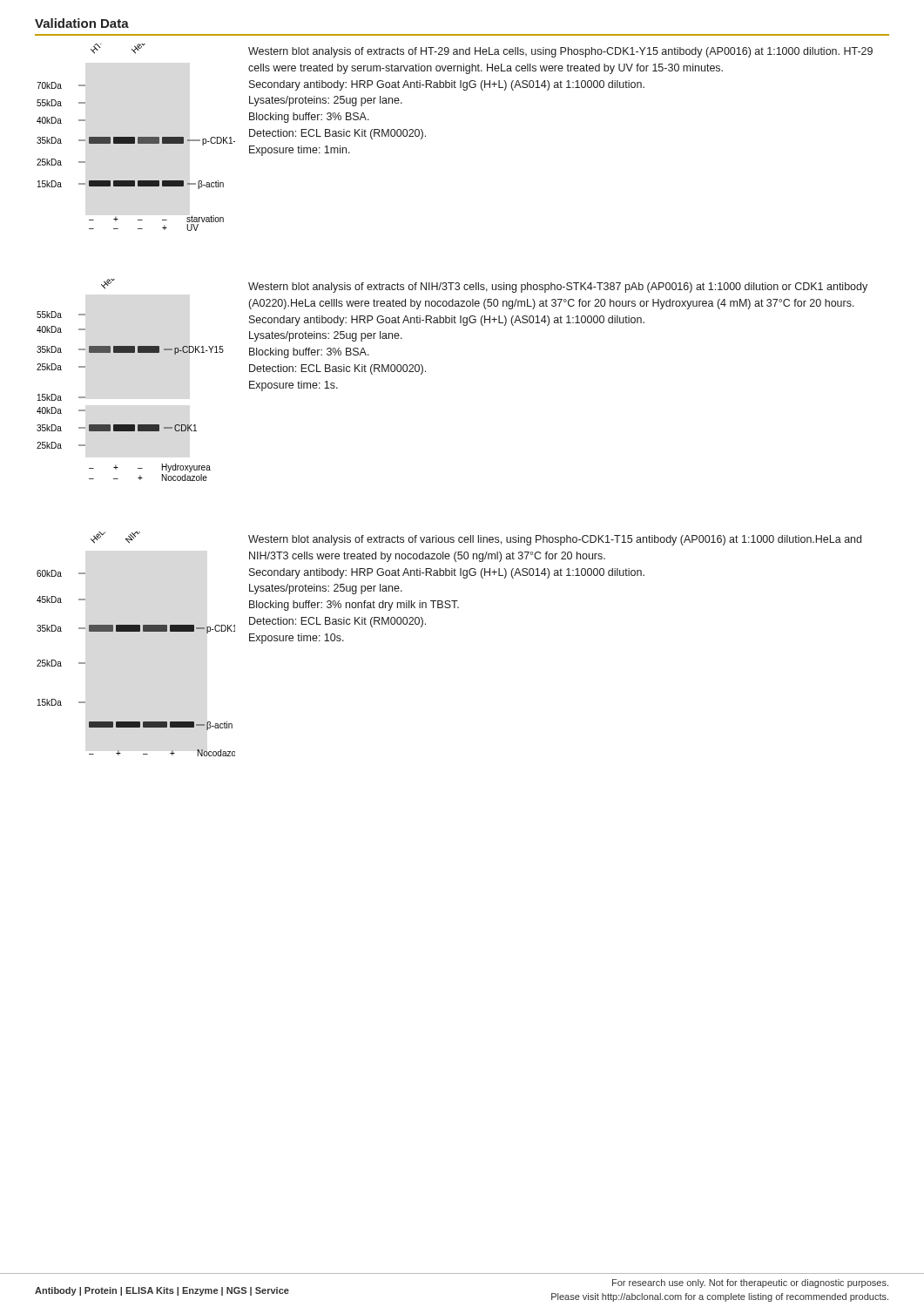Point to the passage starting "Western blot analysis of extracts of HT-29 and"

560,52
